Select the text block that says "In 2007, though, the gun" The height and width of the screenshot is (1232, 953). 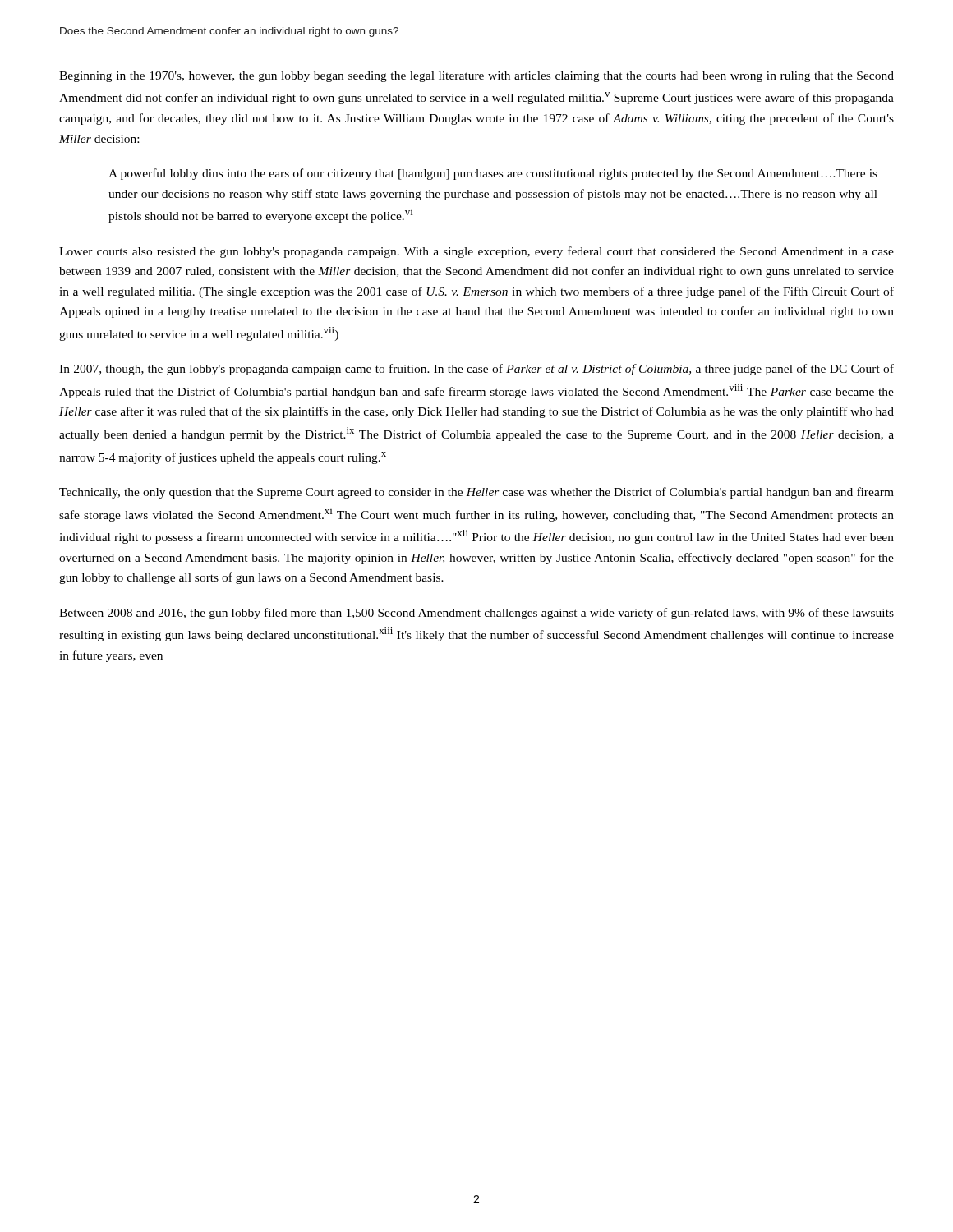(476, 413)
